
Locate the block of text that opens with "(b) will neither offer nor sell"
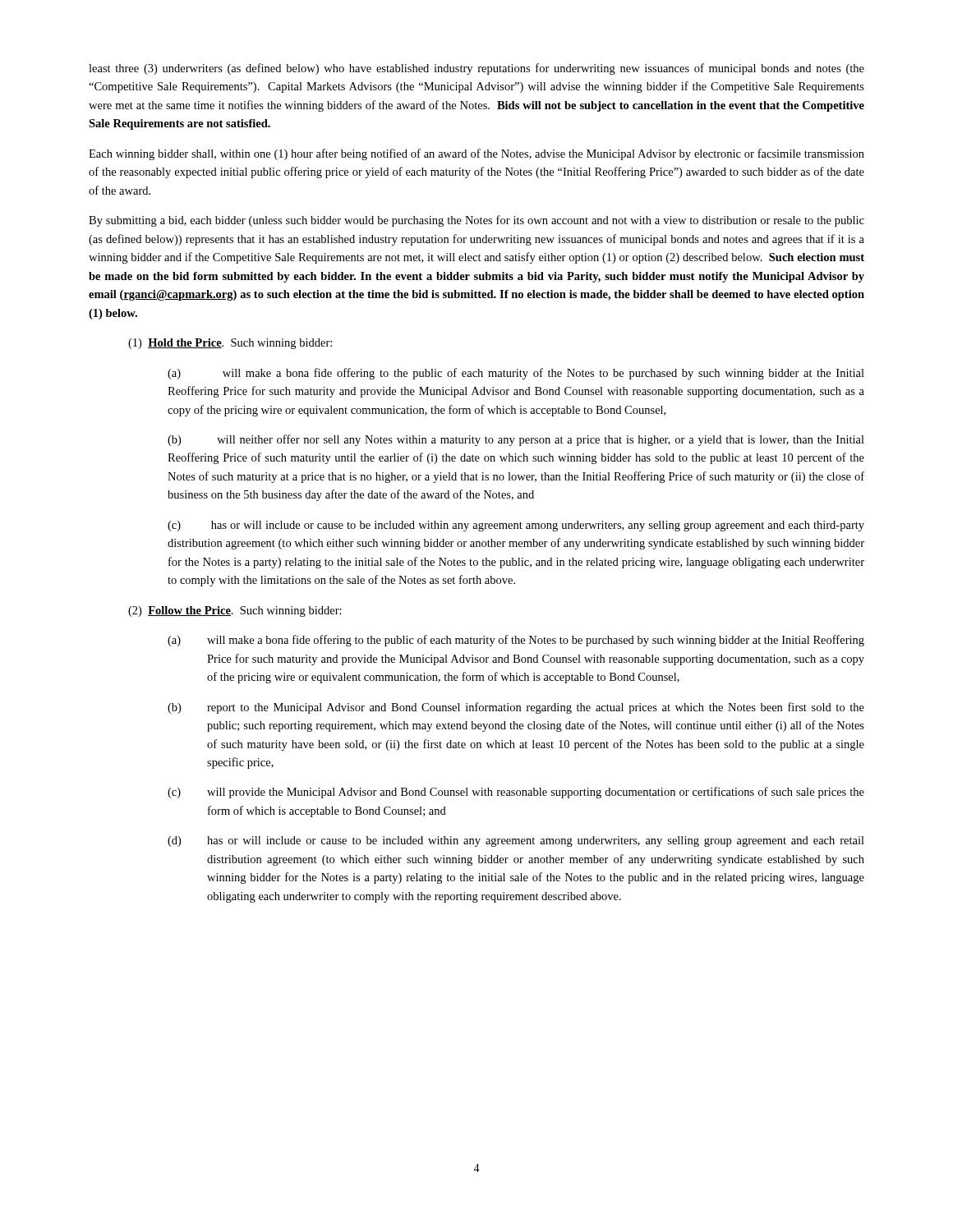(516, 467)
